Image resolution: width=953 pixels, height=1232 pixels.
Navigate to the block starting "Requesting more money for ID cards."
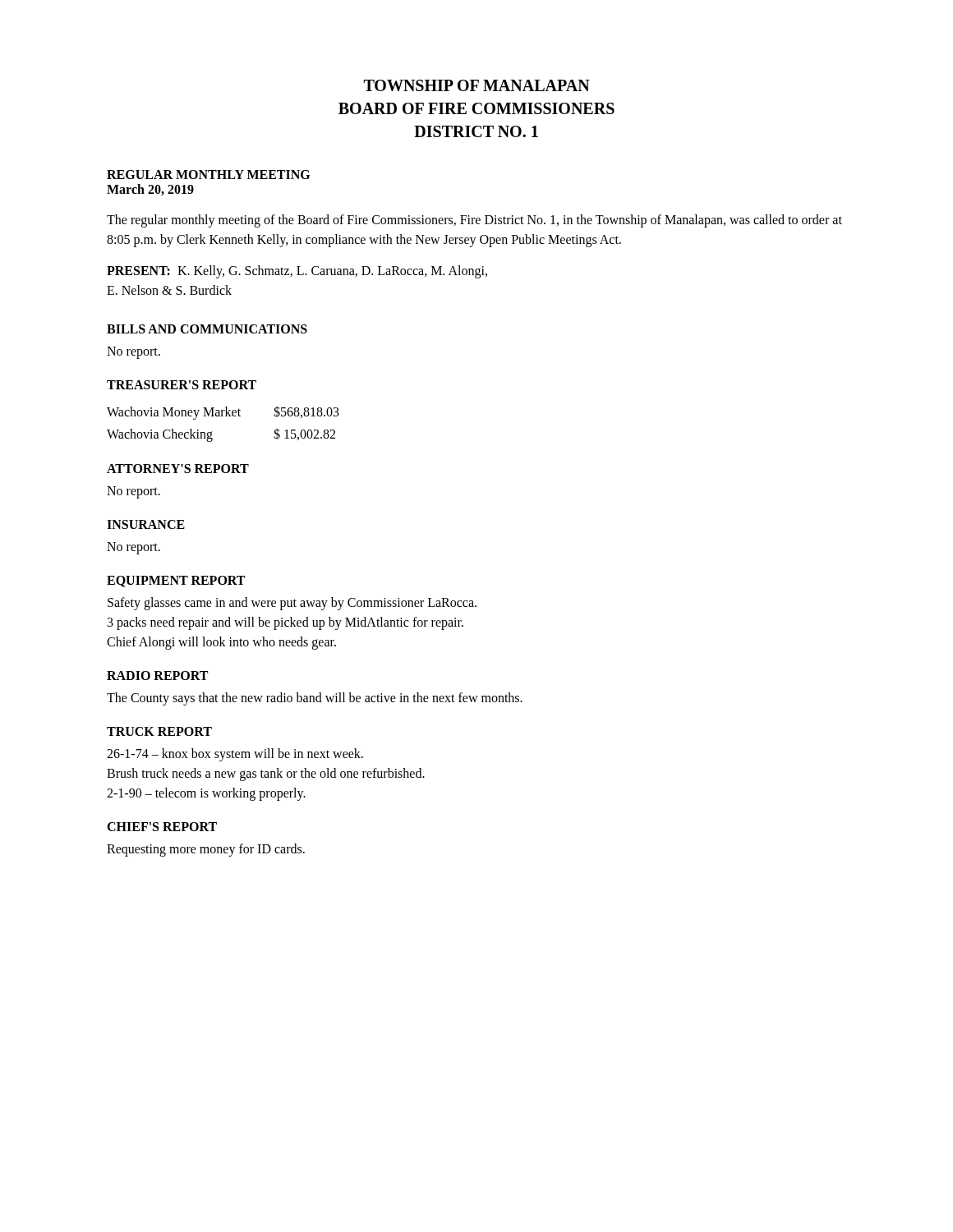[x=206, y=849]
